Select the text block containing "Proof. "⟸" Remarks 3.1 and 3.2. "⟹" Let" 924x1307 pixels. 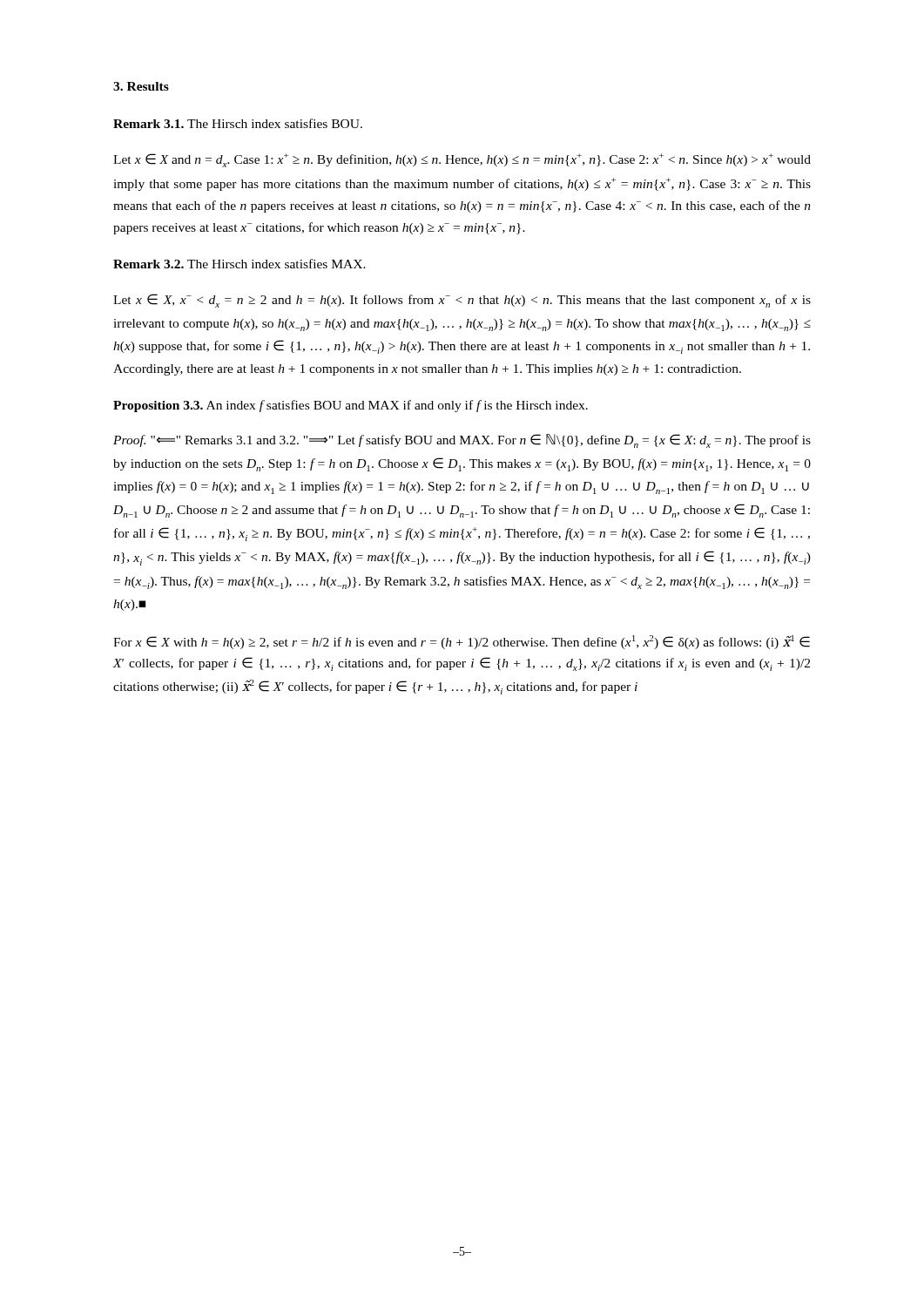[462, 522]
